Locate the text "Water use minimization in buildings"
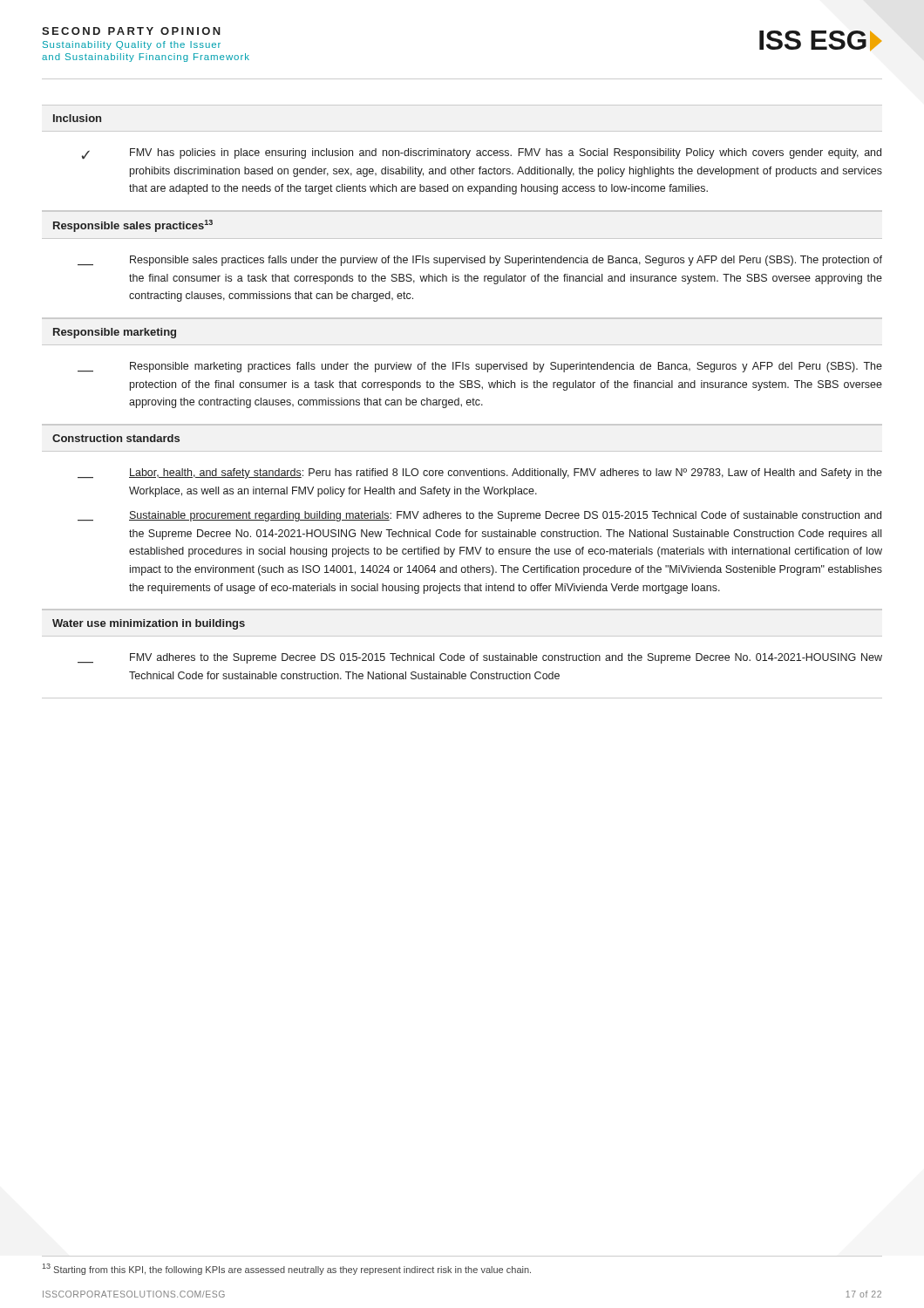This screenshot has height=1308, width=924. (x=149, y=623)
